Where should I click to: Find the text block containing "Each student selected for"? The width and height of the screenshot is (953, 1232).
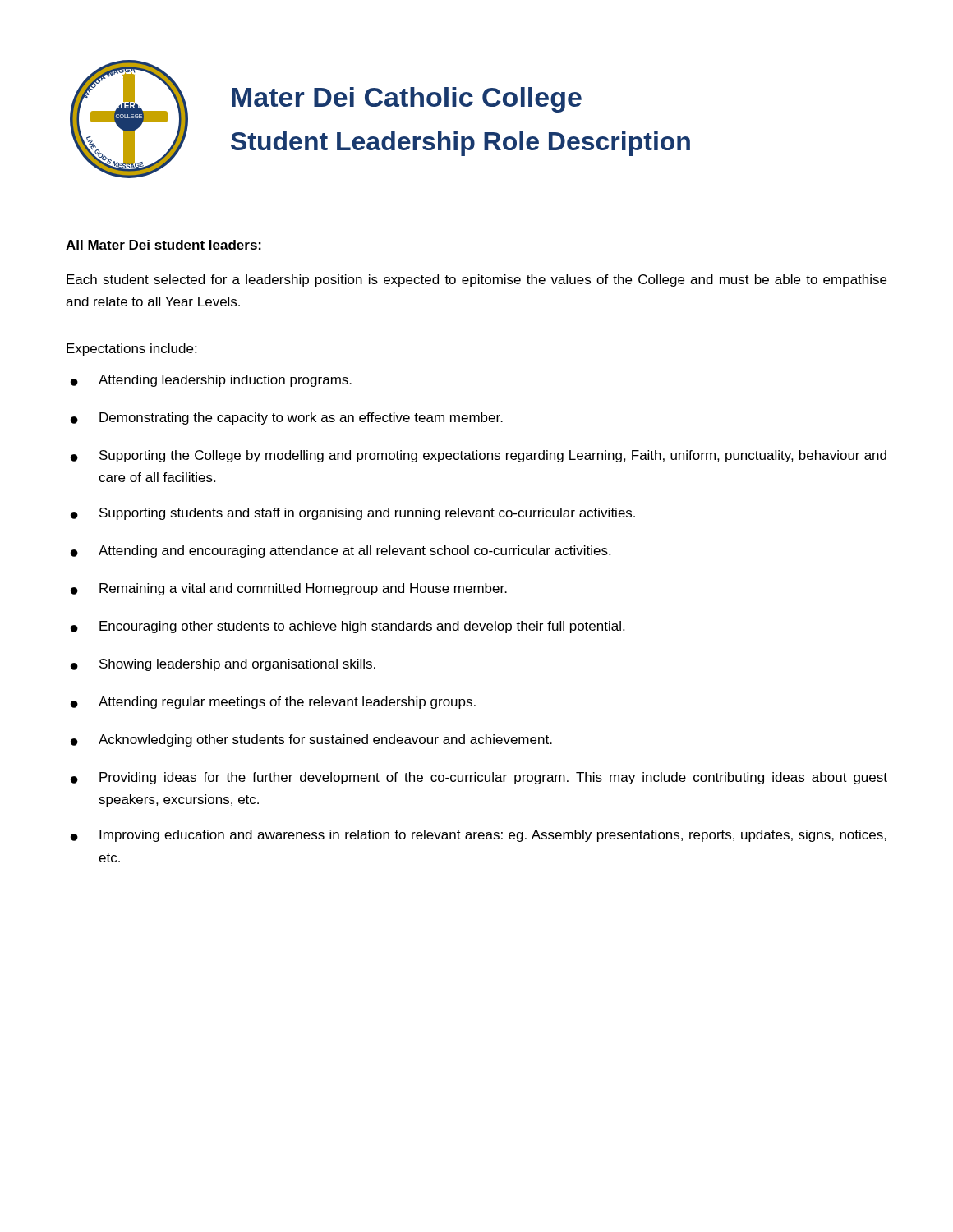point(476,291)
